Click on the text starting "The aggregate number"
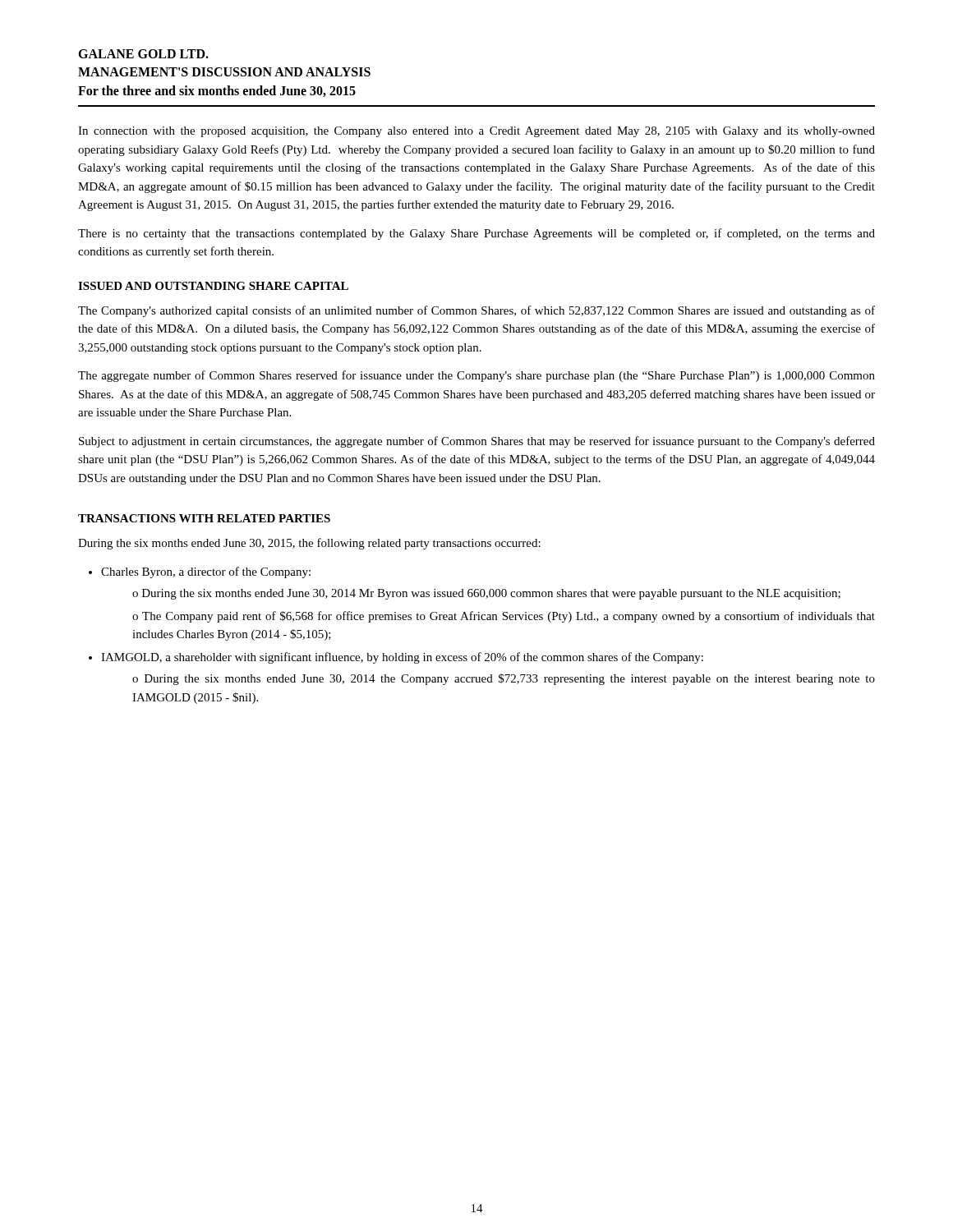Screen dimensions: 1232x953 pos(476,394)
